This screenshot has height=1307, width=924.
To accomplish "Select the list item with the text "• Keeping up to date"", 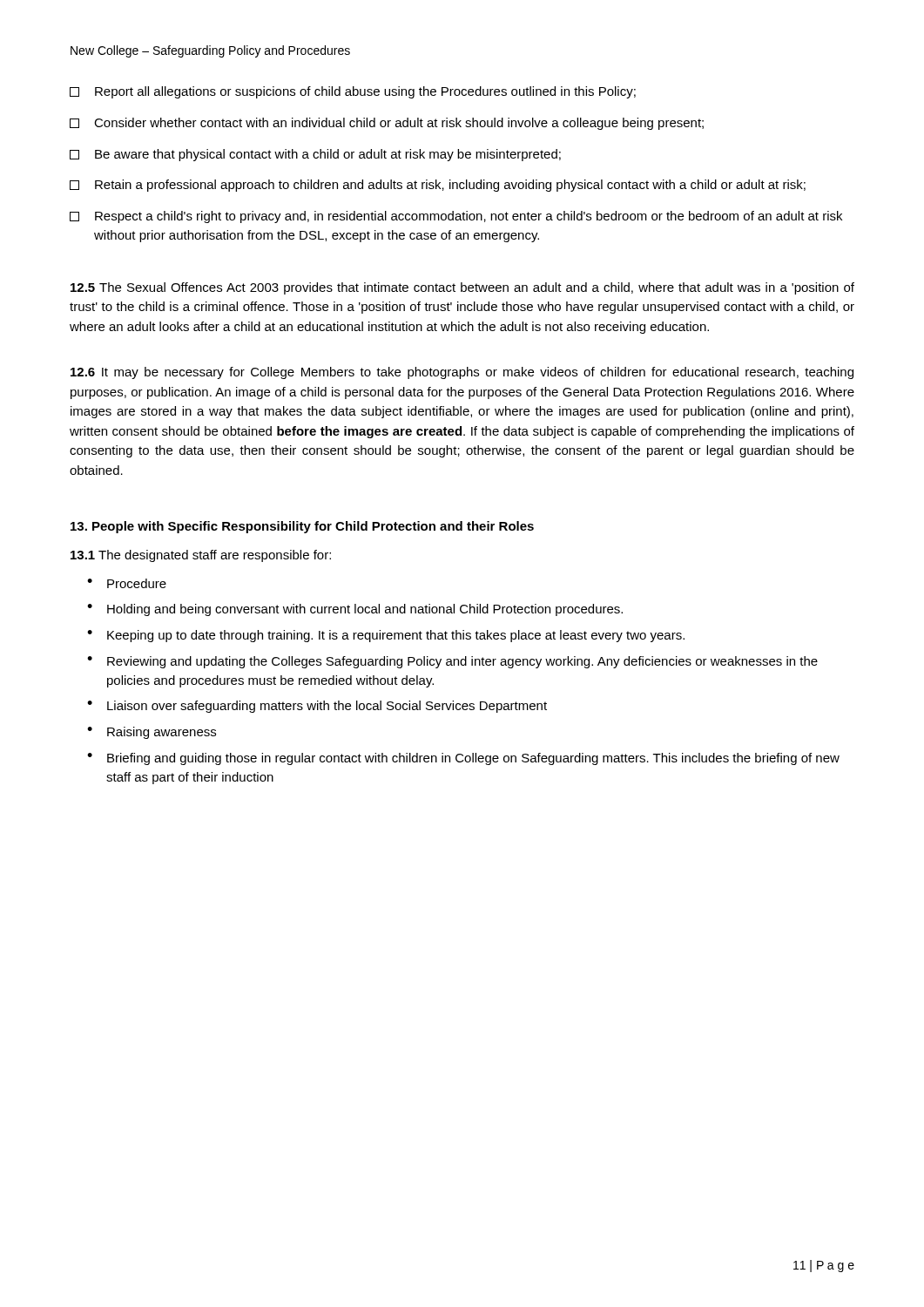I will [386, 635].
